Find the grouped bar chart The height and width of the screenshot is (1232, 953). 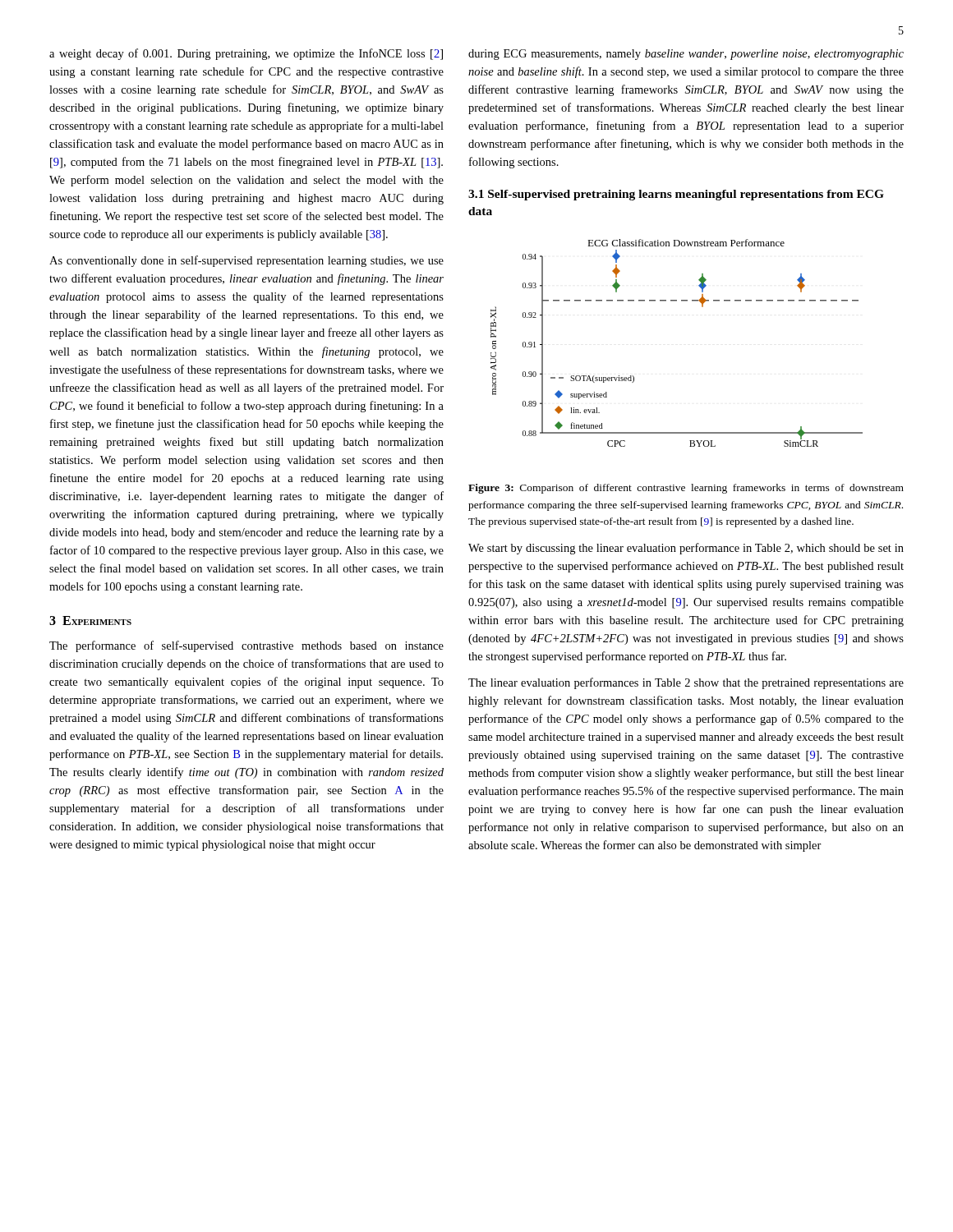[x=686, y=352]
